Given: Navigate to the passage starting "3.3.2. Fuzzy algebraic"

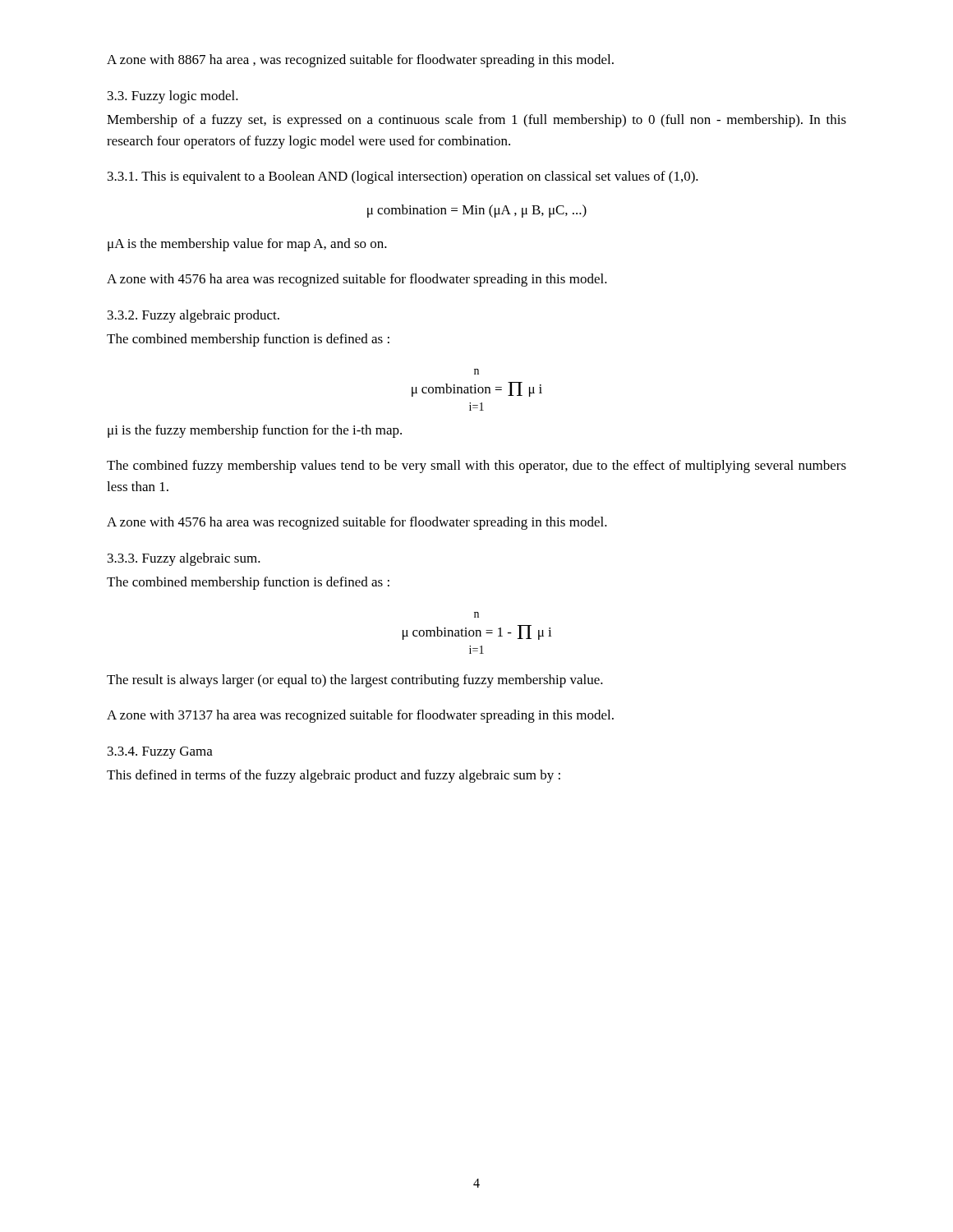Looking at the screenshot, I should pyautogui.click(x=194, y=315).
